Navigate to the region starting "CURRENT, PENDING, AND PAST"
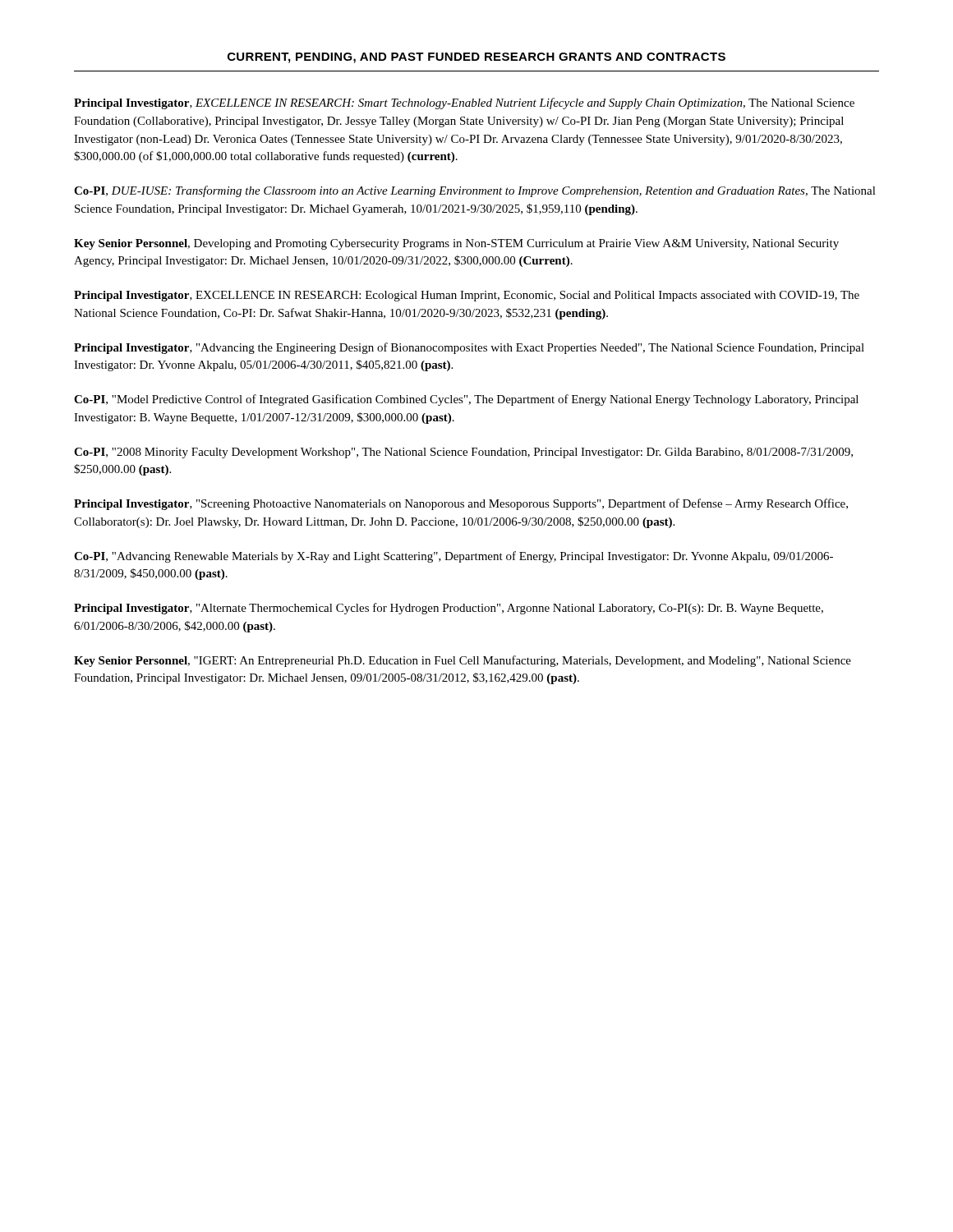Image resolution: width=953 pixels, height=1232 pixels. click(x=476, y=56)
